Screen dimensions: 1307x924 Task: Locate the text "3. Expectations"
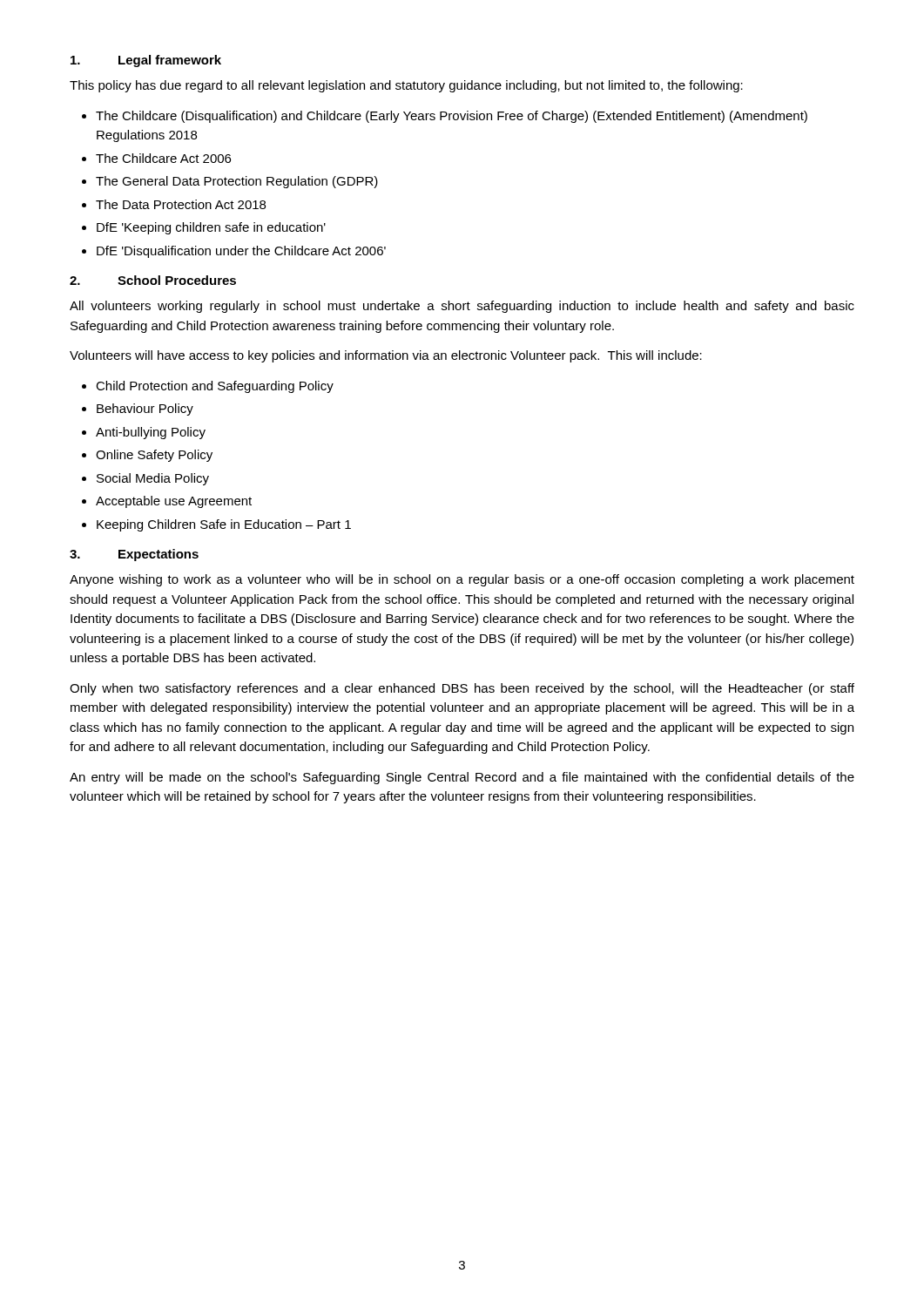[x=134, y=554]
